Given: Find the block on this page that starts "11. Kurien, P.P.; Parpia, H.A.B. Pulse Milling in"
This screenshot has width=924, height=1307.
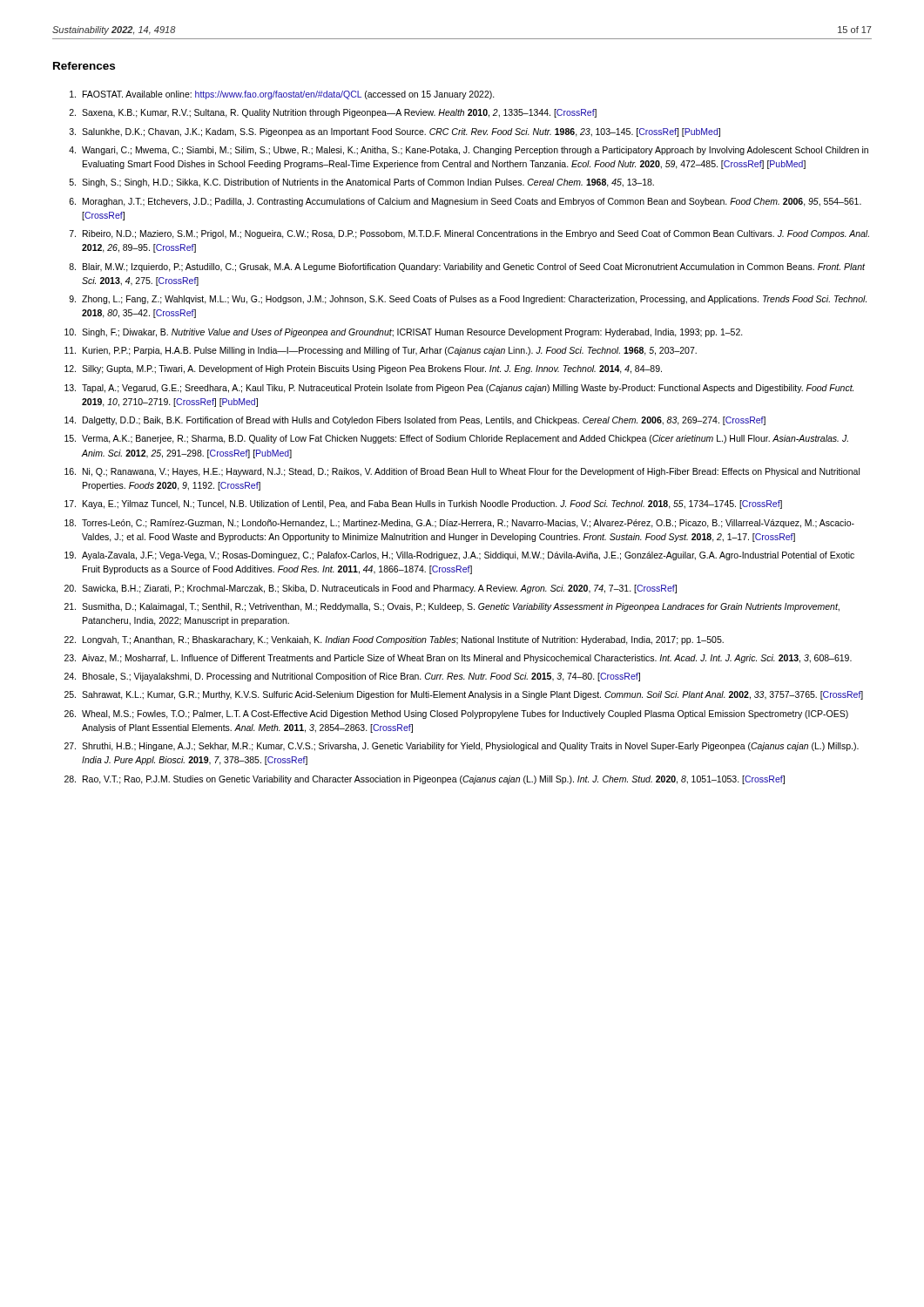Looking at the screenshot, I should (462, 350).
